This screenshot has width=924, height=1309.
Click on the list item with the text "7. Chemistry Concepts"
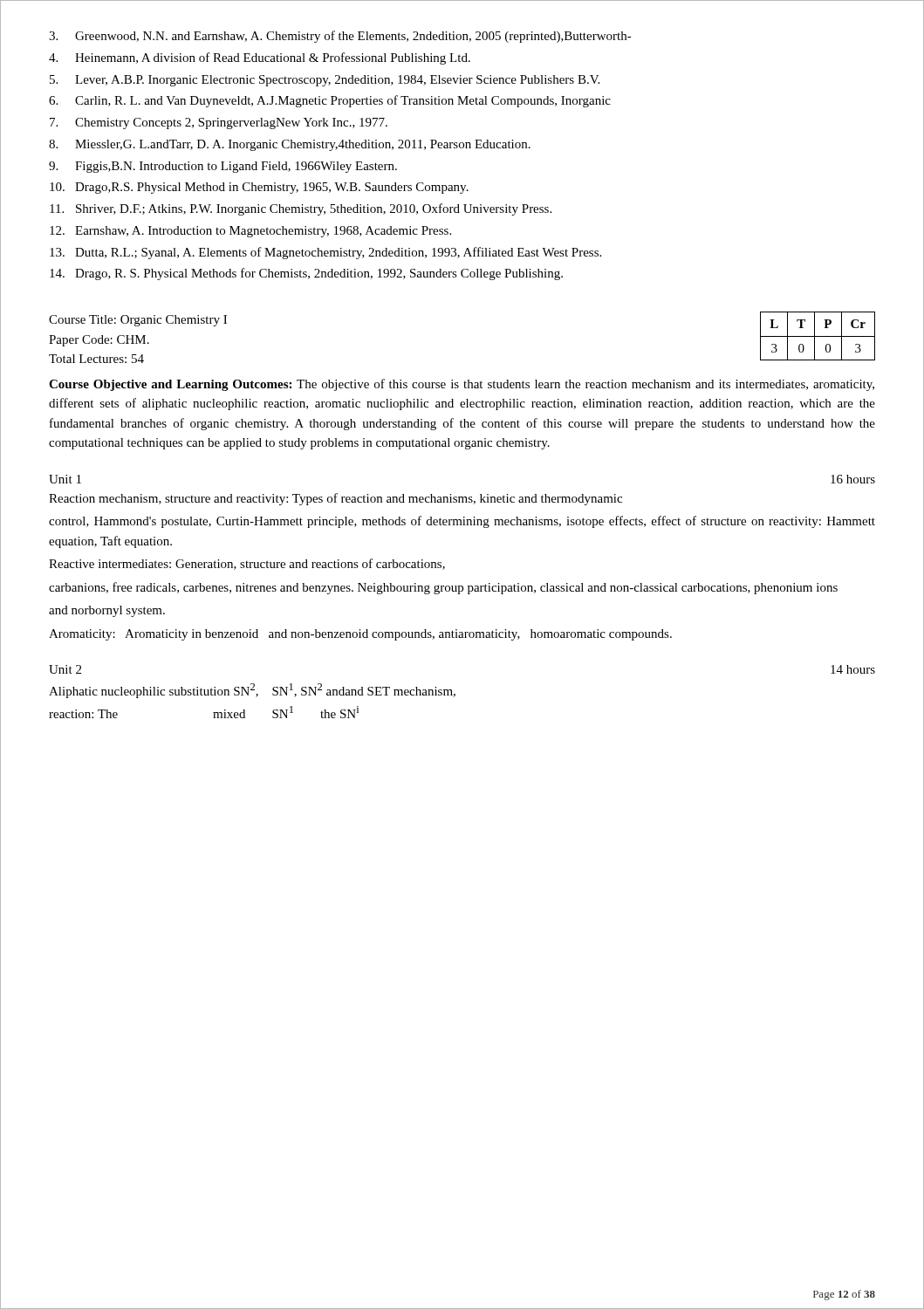pos(219,123)
